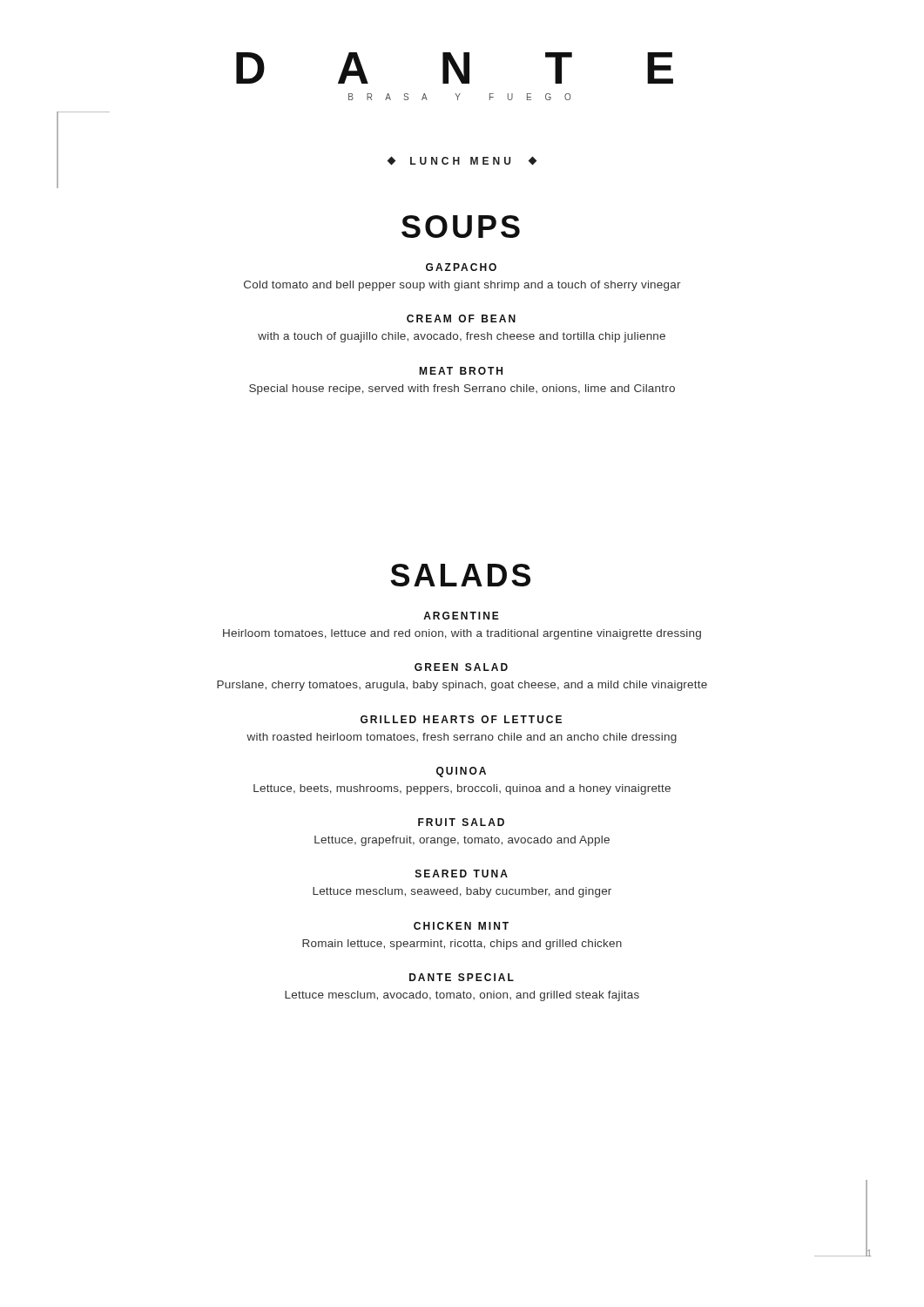Where is the passage that starts "CREAM OF BEAN with a"?
The height and width of the screenshot is (1307, 924).
coord(462,329)
